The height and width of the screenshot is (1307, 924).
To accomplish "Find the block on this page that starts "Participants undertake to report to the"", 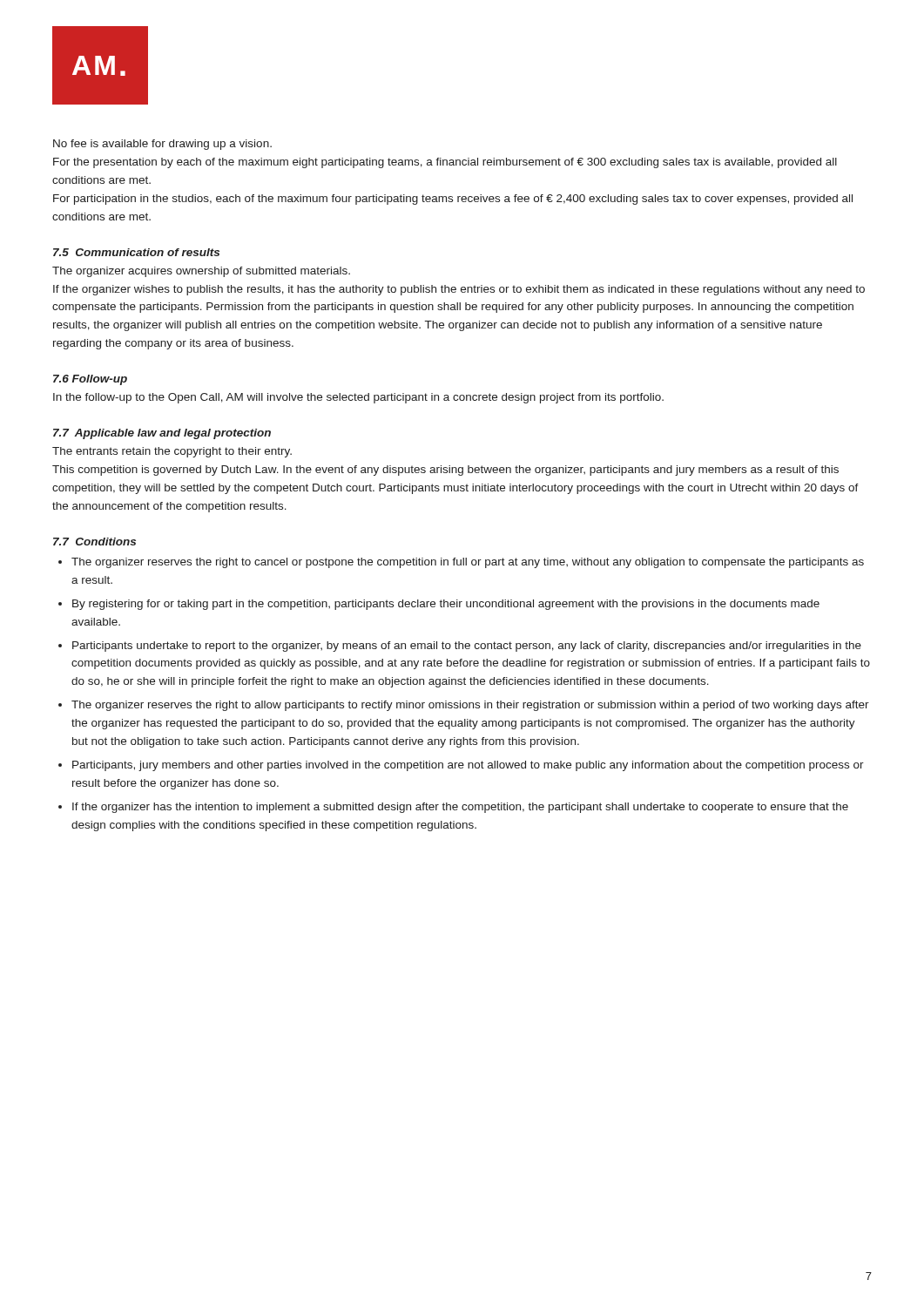I will pyautogui.click(x=471, y=663).
